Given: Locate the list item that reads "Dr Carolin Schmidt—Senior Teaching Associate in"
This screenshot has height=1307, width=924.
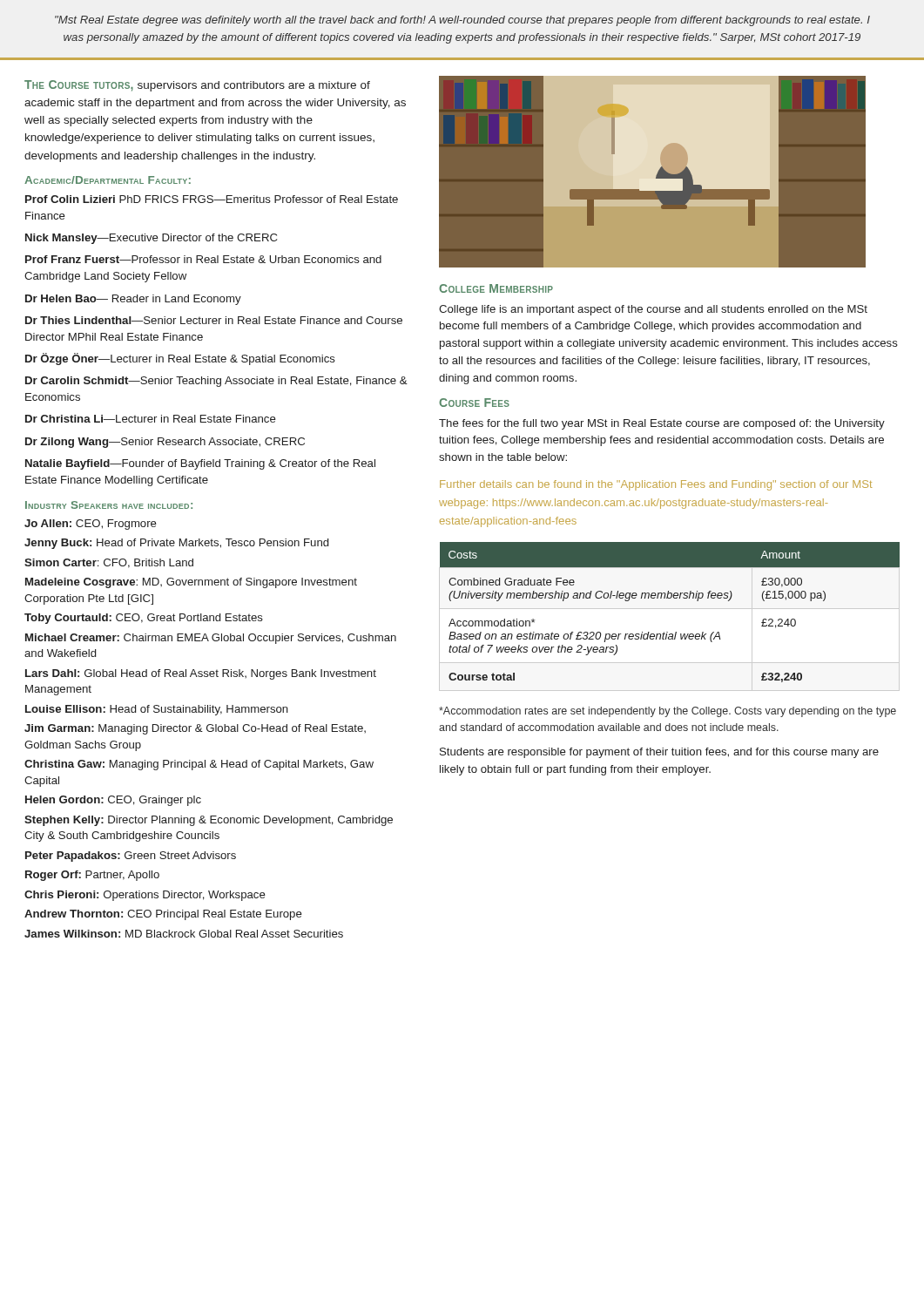Looking at the screenshot, I should (216, 389).
